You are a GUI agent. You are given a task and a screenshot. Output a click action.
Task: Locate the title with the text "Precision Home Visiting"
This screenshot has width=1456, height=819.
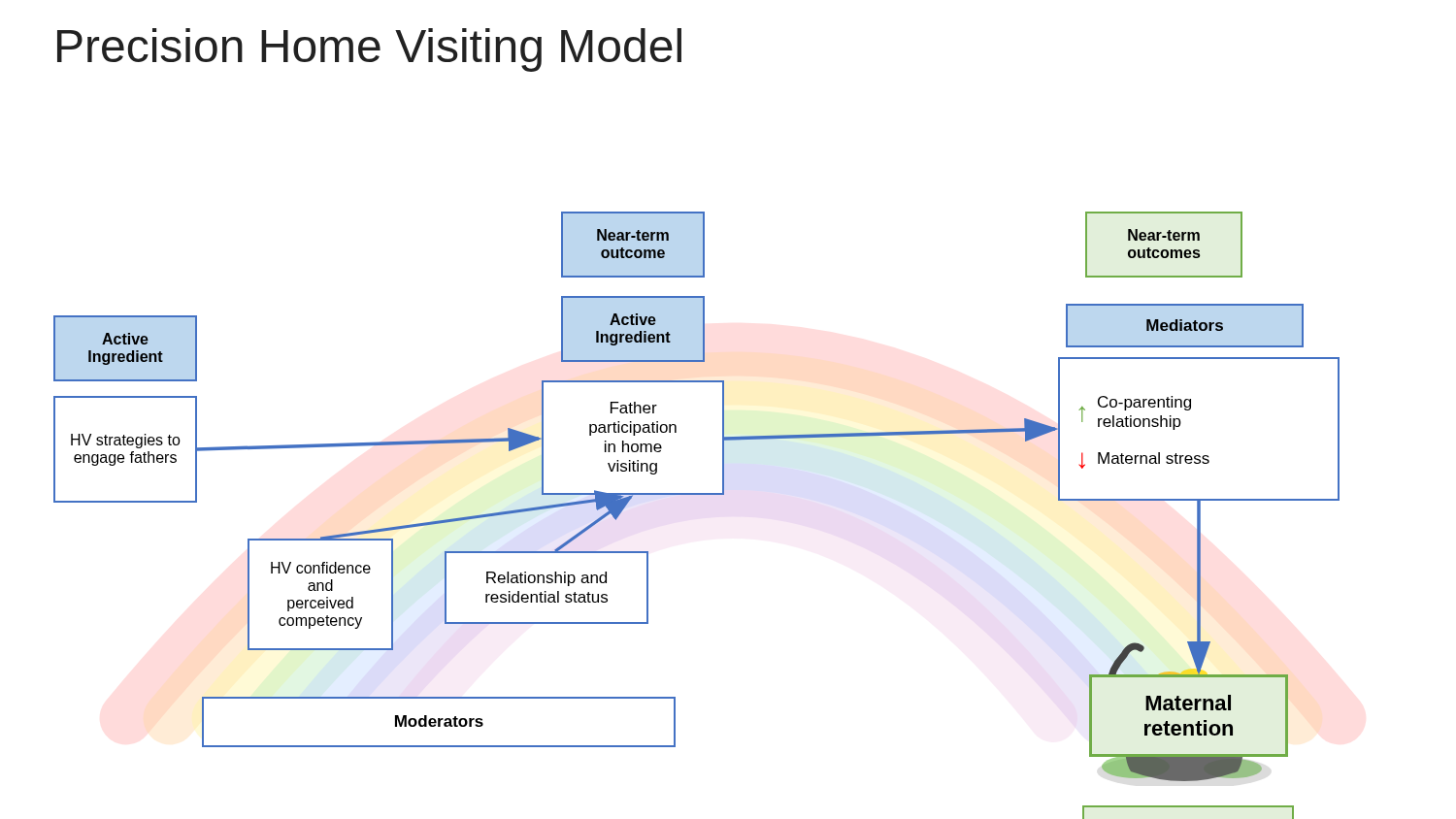pyautogui.click(x=369, y=46)
